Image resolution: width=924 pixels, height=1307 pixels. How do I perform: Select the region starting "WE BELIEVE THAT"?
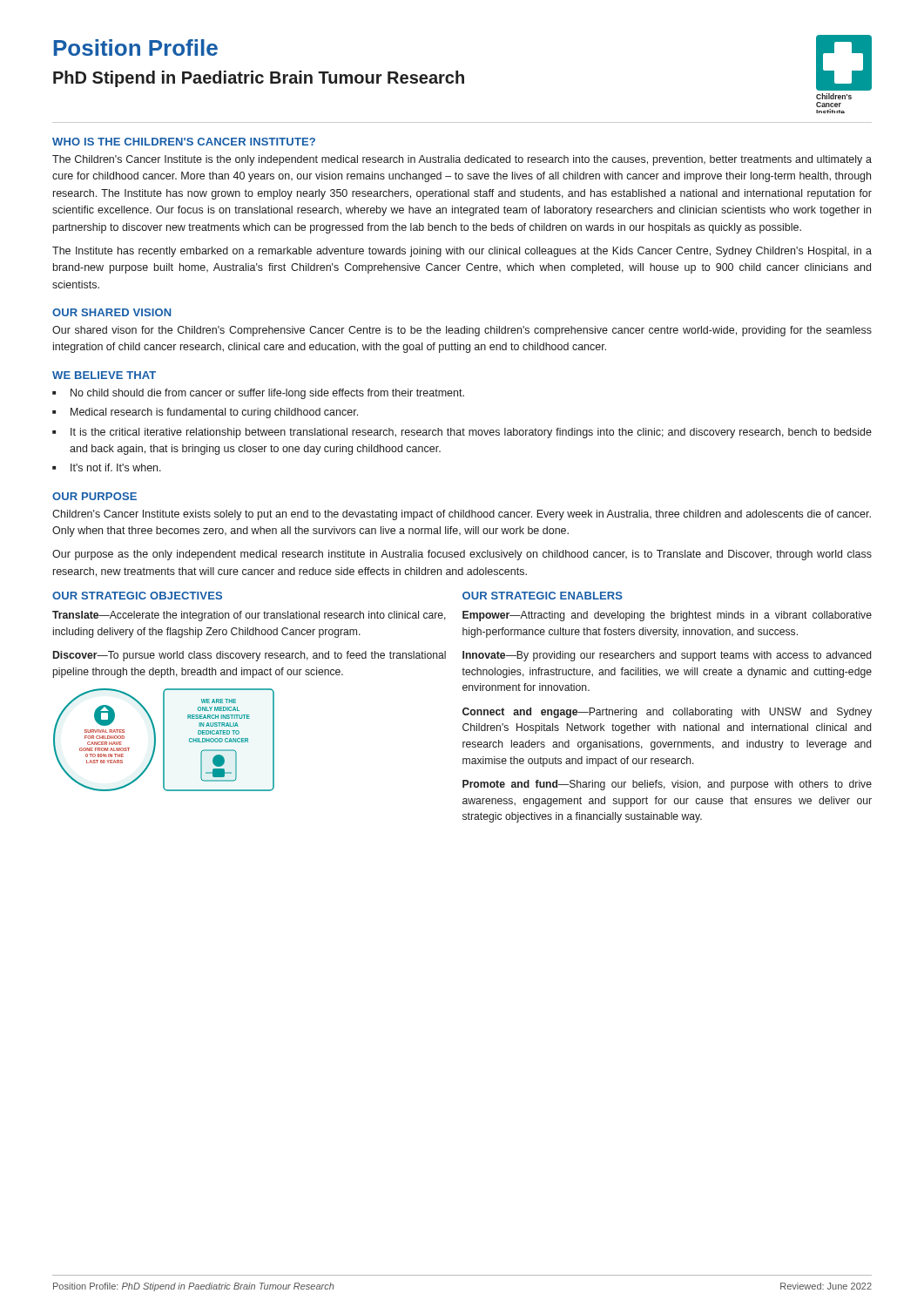pyautogui.click(x=104, y=375)
